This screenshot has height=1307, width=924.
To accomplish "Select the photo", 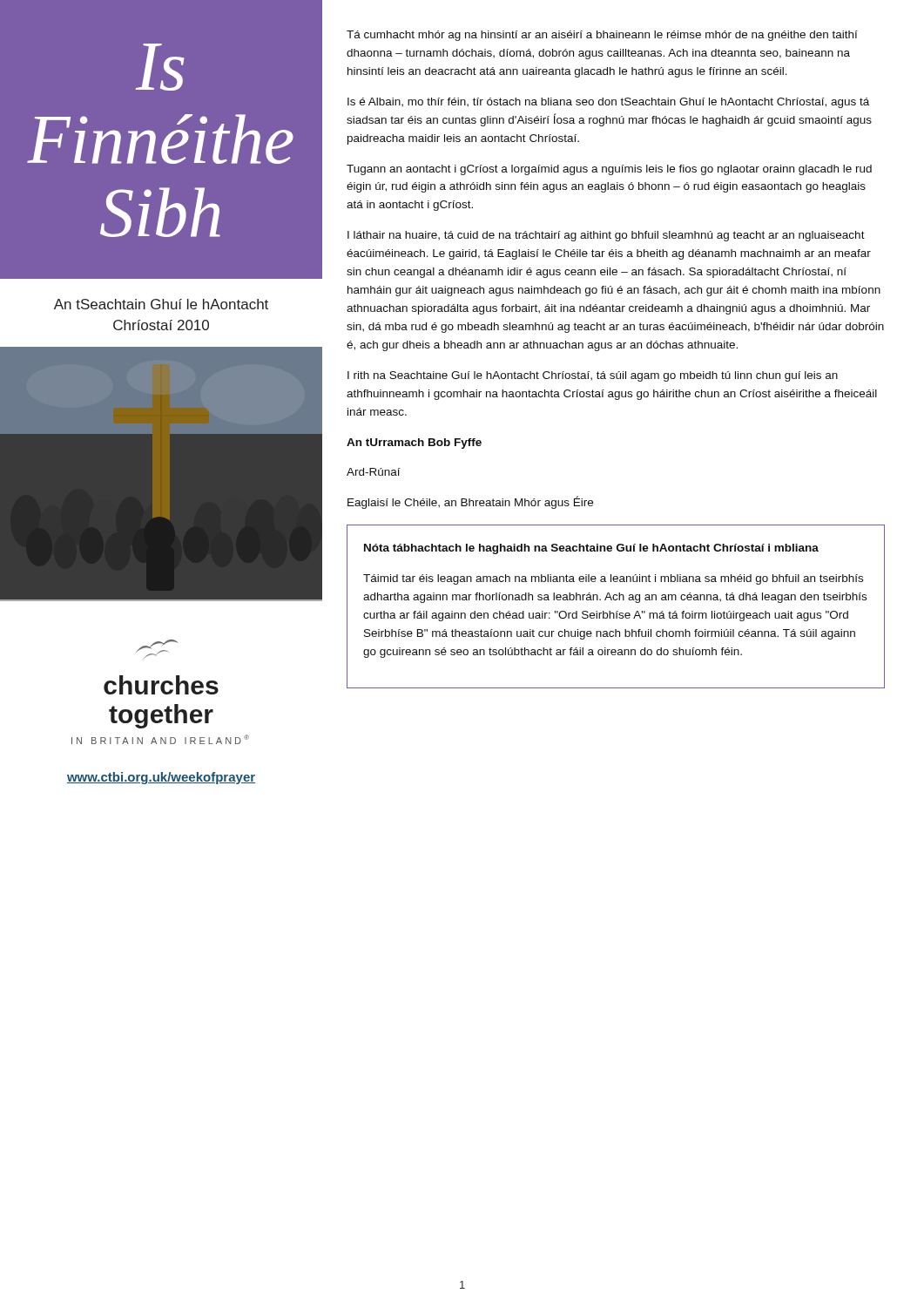I will click(161, 473).
